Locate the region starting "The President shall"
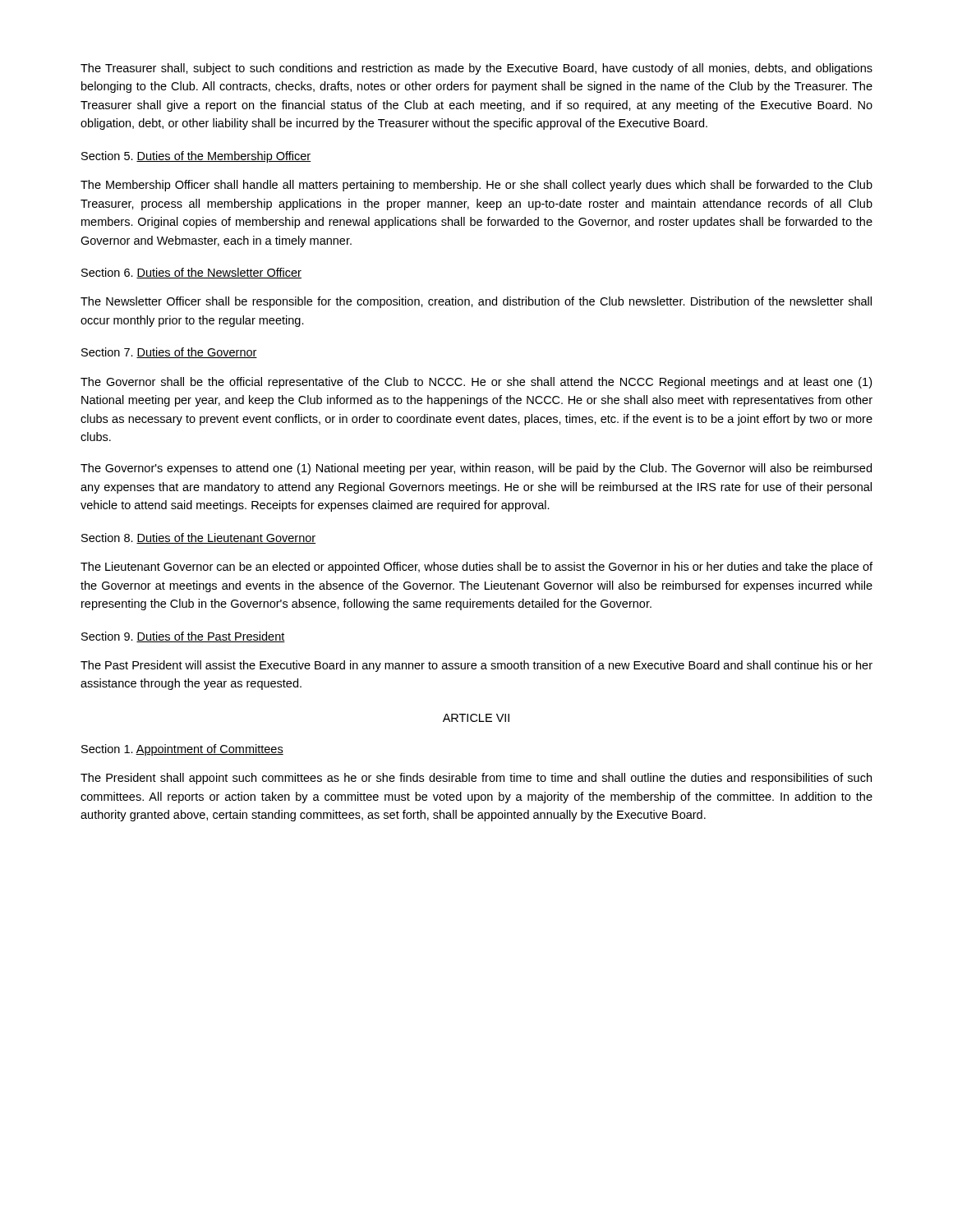The image size is (953, 1232). point(476,797)
